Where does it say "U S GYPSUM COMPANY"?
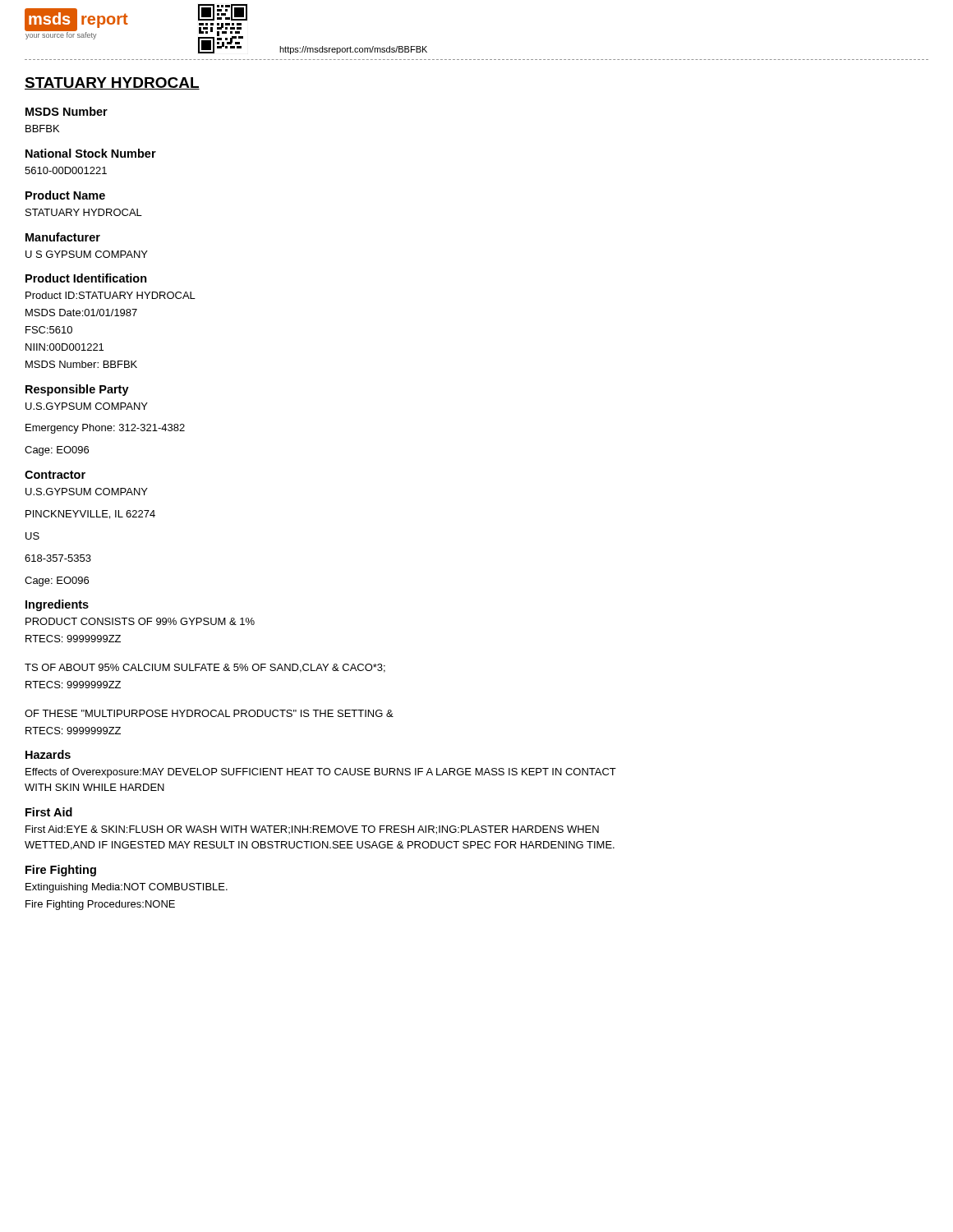Screen dimensions: 1232x953 point(86,254)
